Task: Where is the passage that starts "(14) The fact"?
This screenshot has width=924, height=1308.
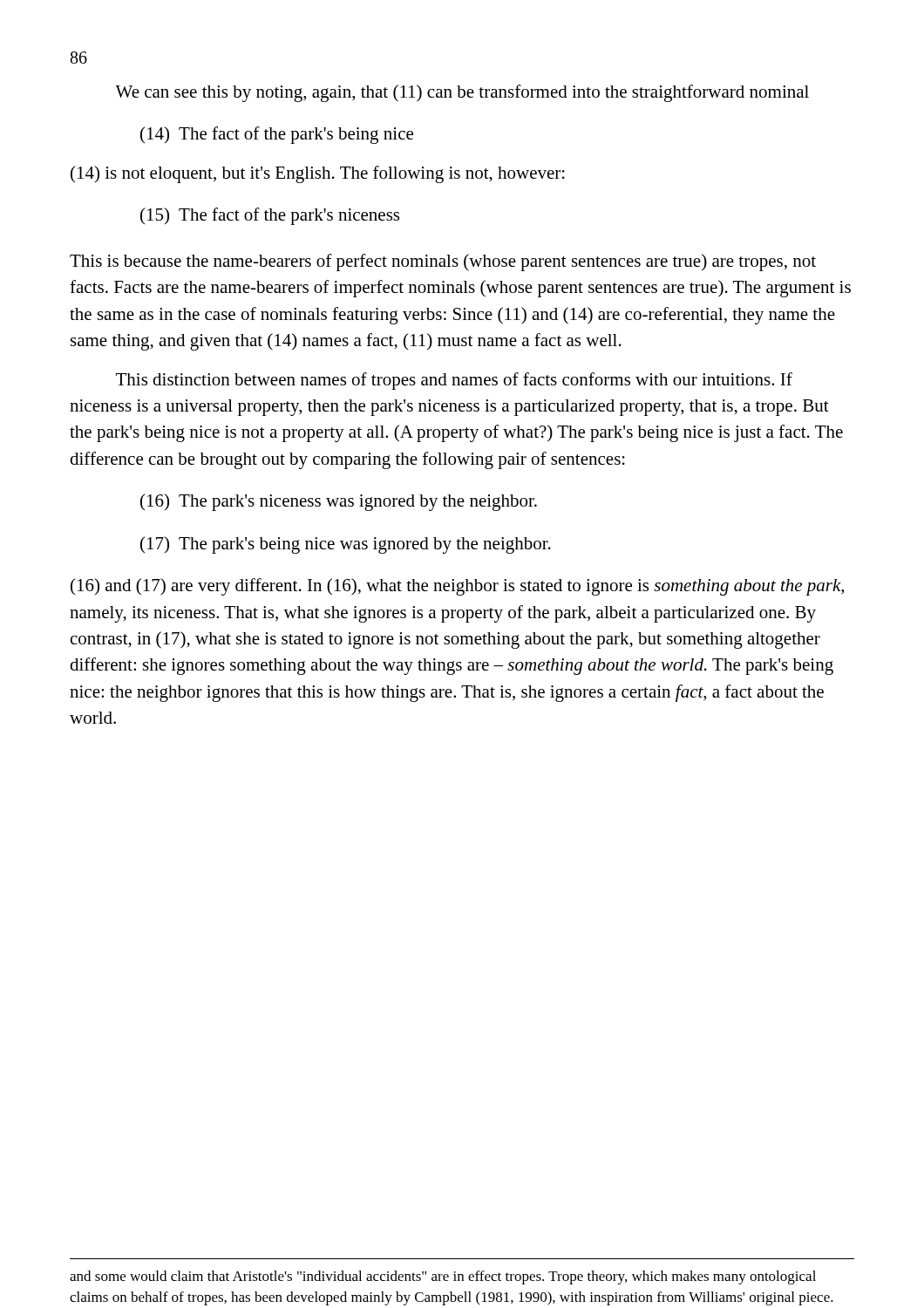Action: (277, 134)
